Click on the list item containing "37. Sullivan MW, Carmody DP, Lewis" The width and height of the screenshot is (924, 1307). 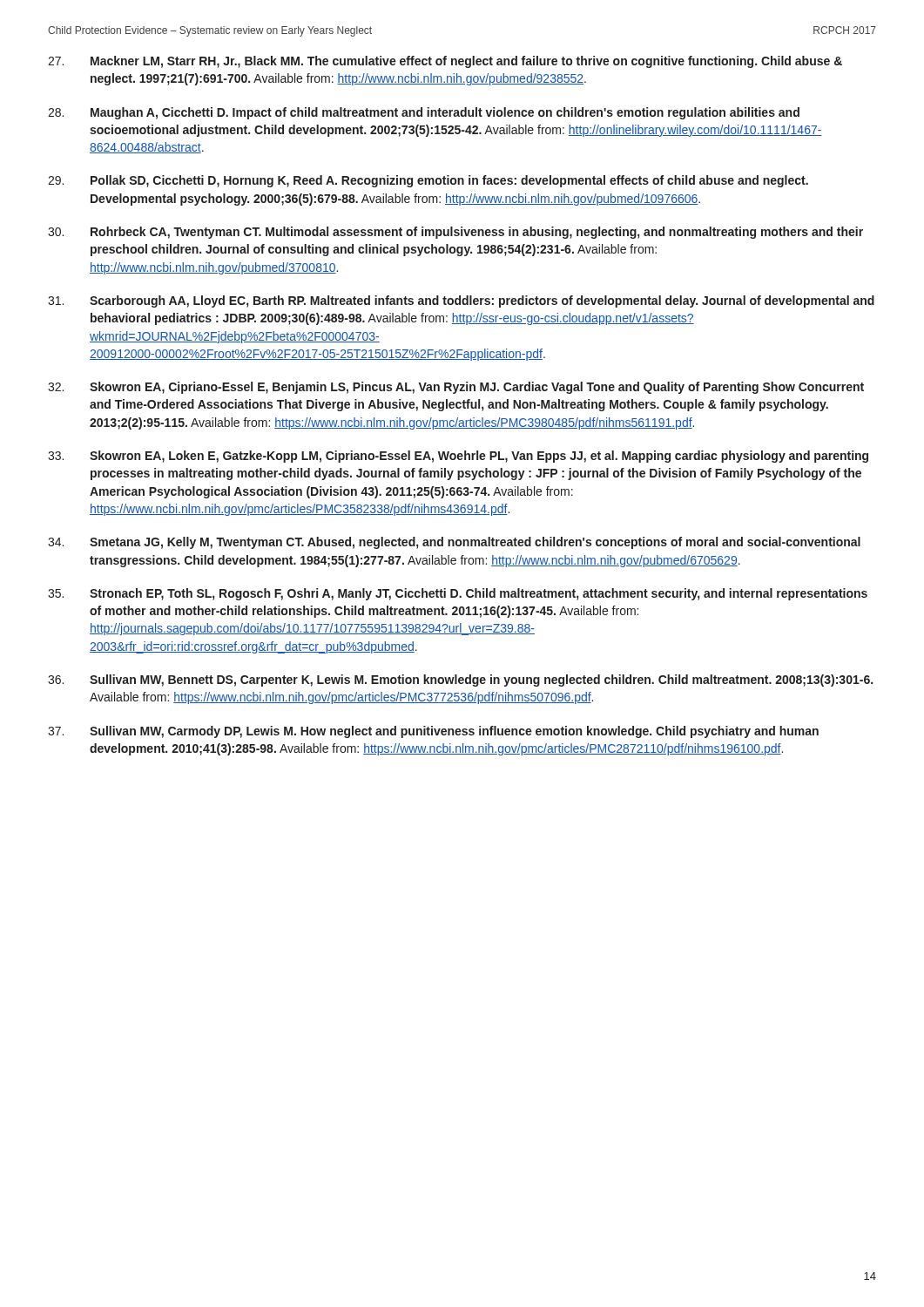tap(462, 740)
